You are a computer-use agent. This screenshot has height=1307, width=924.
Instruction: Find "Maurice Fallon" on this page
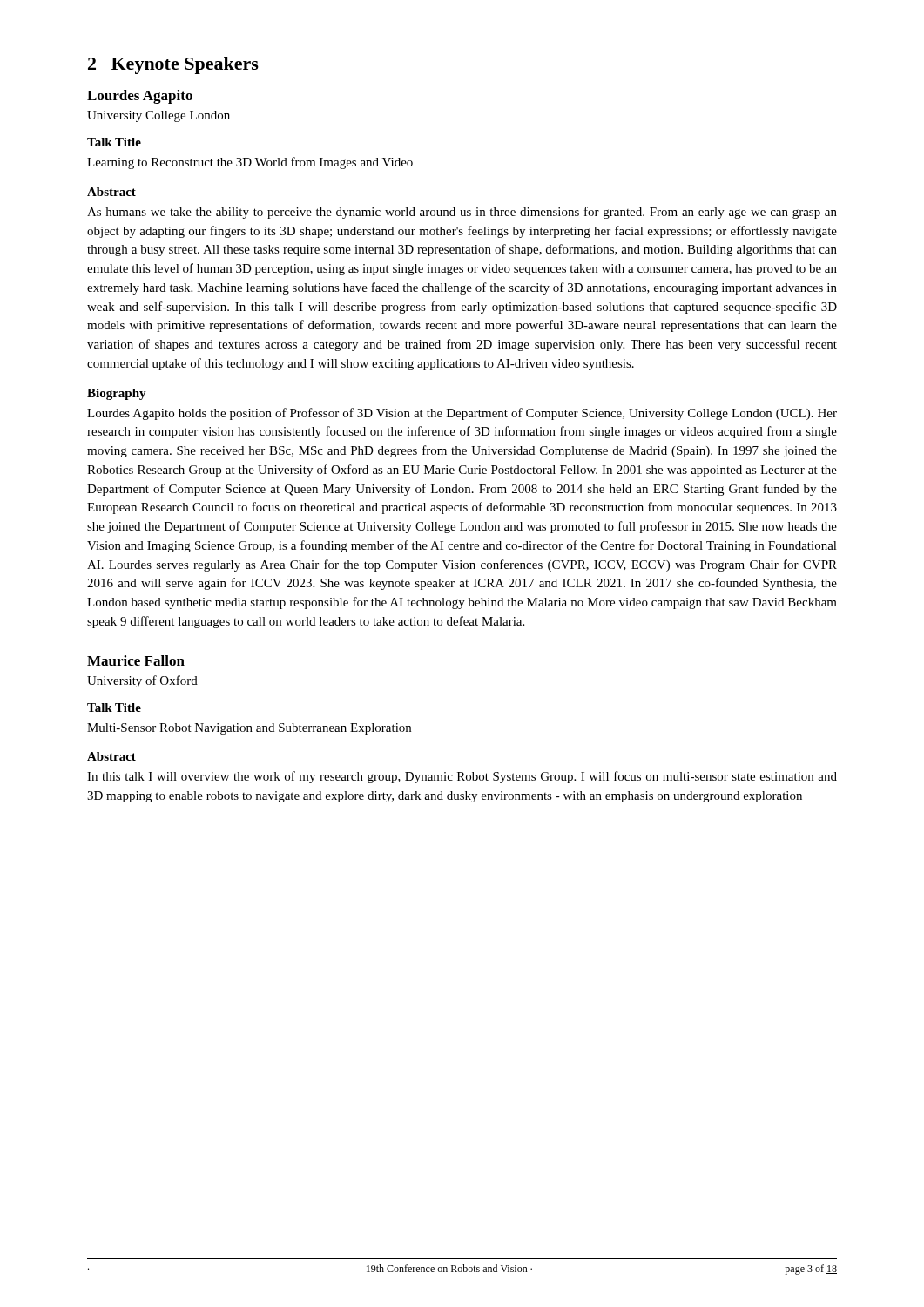coord(136,660)
